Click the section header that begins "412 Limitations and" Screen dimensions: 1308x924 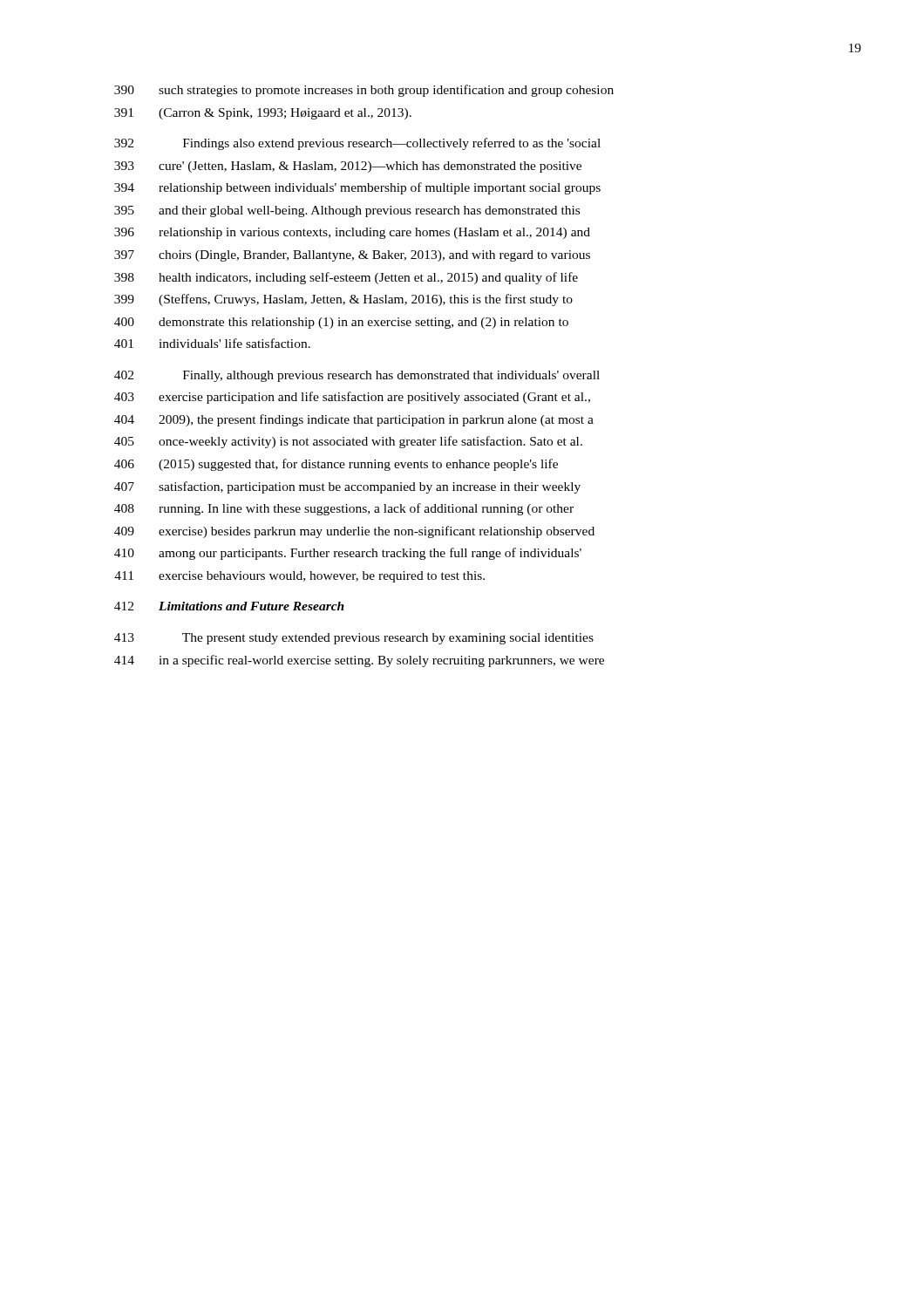(229, 606)
